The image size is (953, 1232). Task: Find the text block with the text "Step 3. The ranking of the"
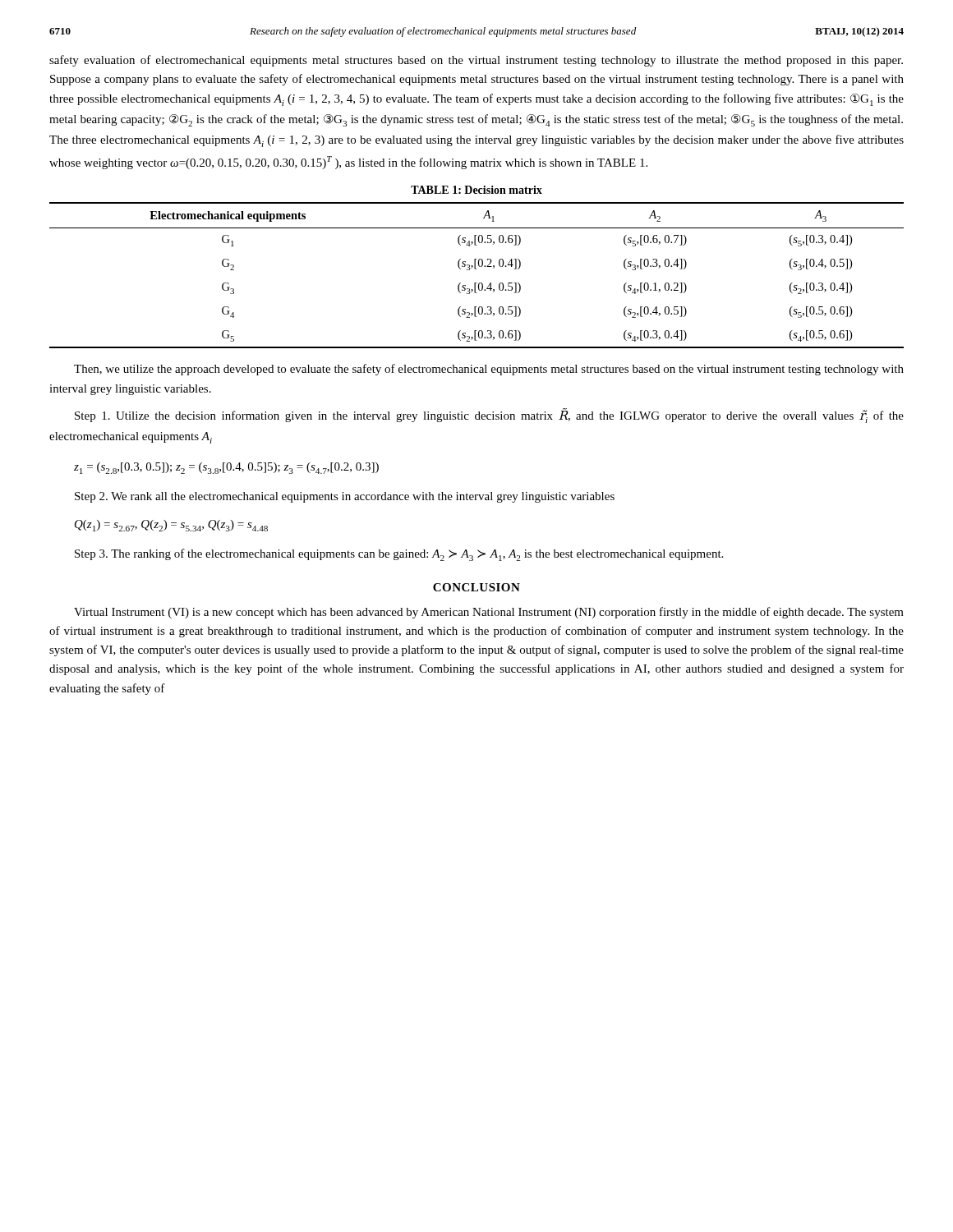476,555
